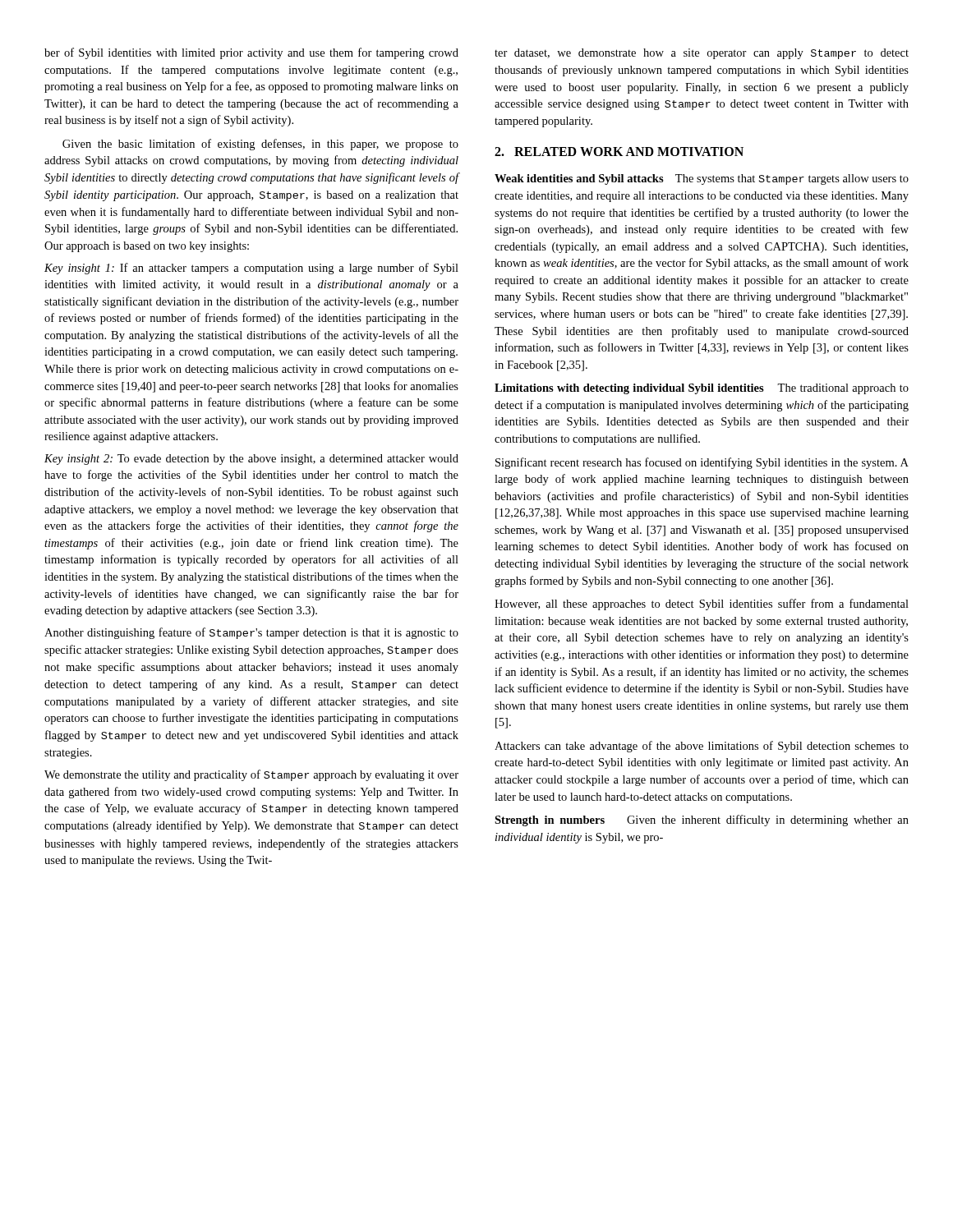This screenshot has width=953, height=1232.
Task: Find the block on this page that starts "Limitations with detecting individual Sybil identities"
Action: coord(702,413)
